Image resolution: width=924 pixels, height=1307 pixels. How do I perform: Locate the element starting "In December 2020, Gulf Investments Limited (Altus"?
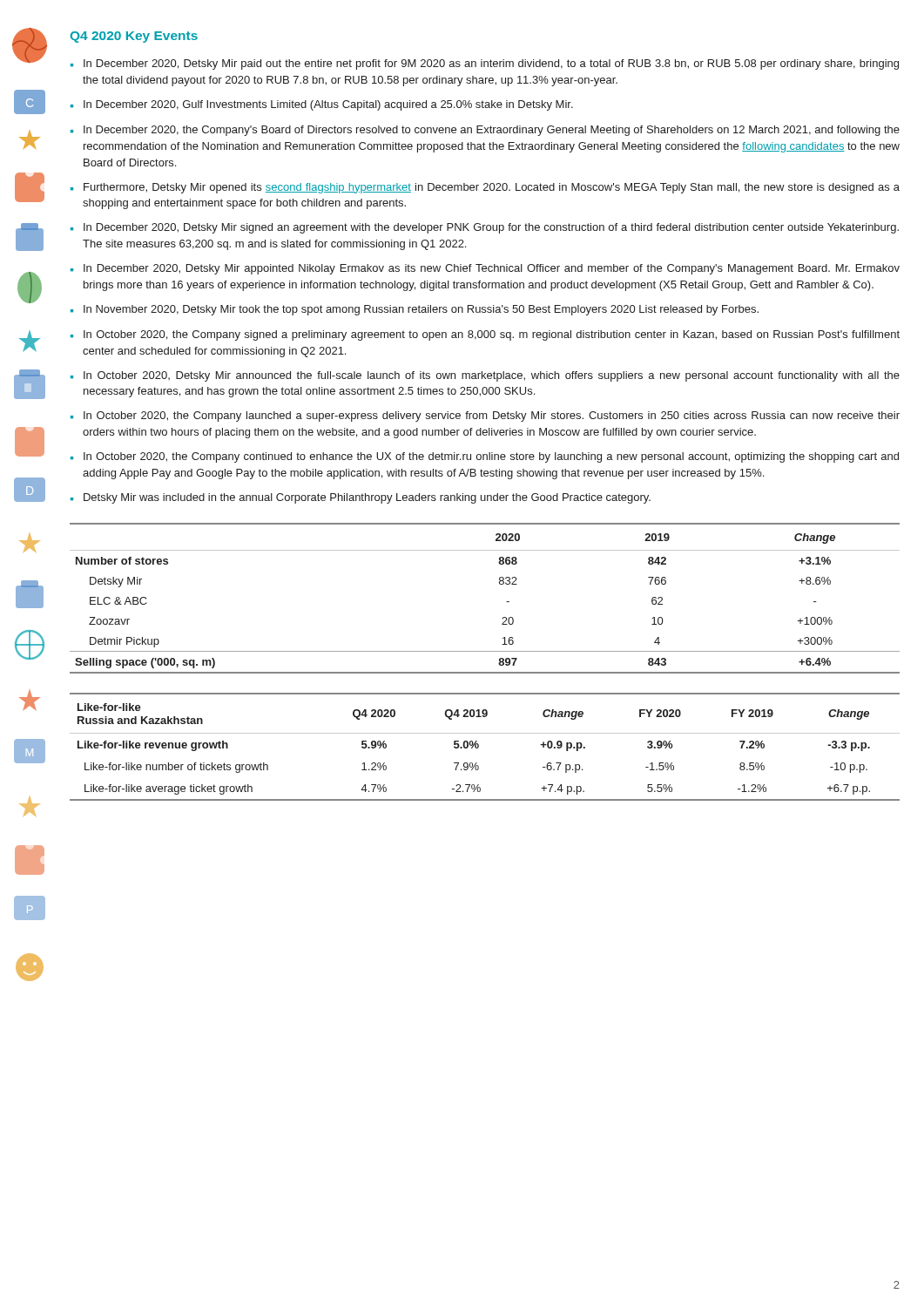click(x=485, y=105)
